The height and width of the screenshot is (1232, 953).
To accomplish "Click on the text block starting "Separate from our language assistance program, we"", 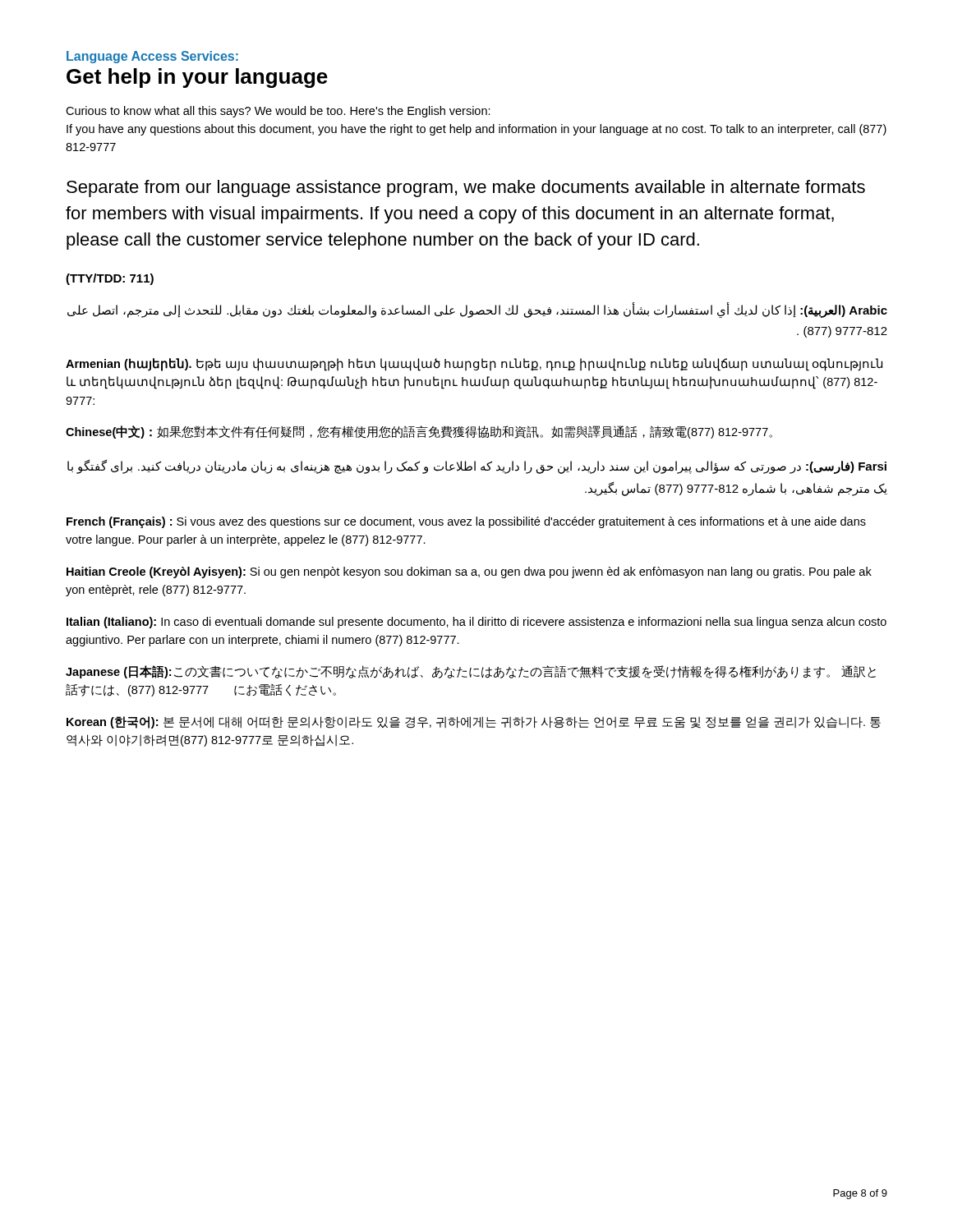I will tap(476, 214).
